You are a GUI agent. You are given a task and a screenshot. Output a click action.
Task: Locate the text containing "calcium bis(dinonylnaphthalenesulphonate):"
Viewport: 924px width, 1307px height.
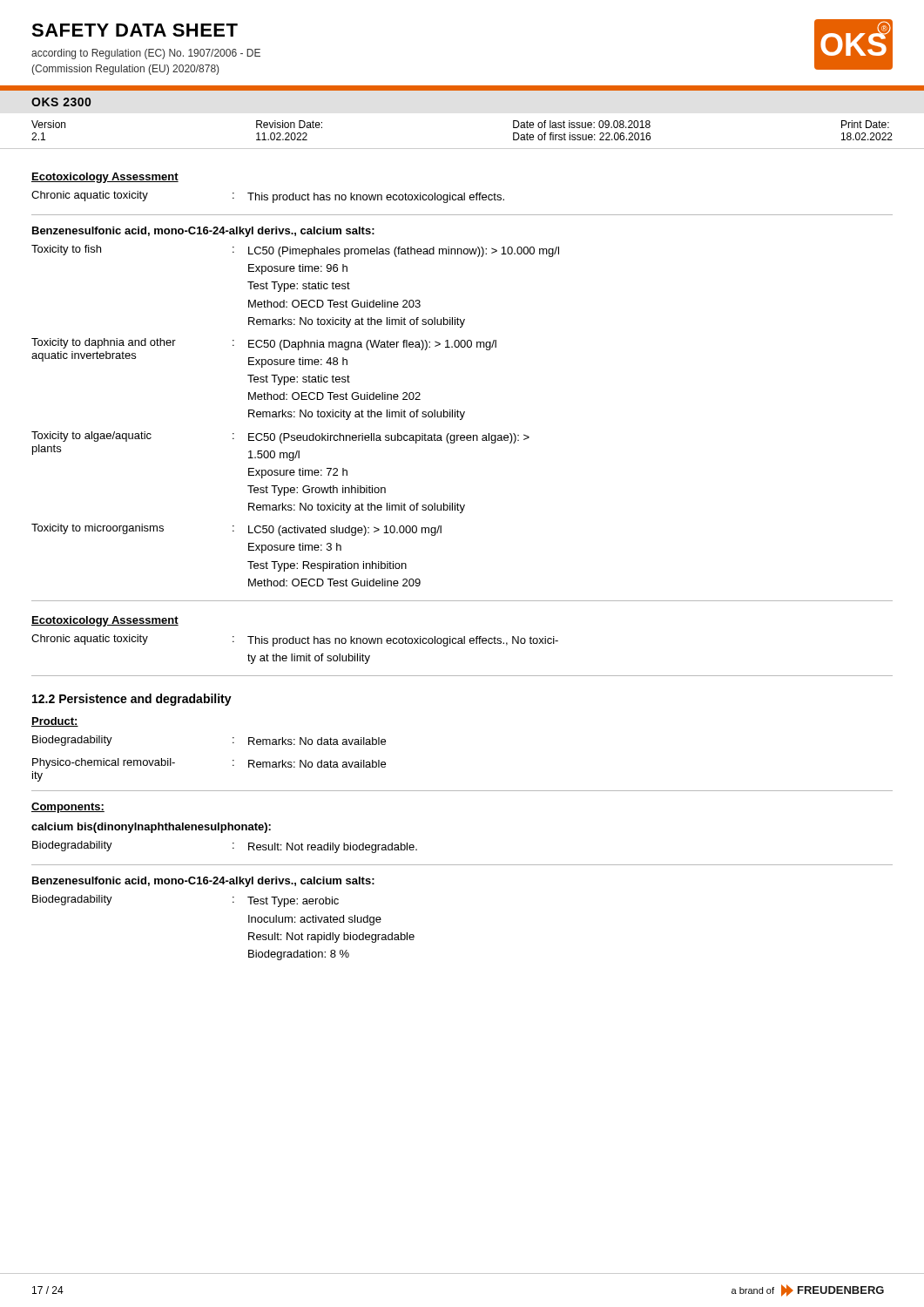pyautogui.click(x=151, y=827)
